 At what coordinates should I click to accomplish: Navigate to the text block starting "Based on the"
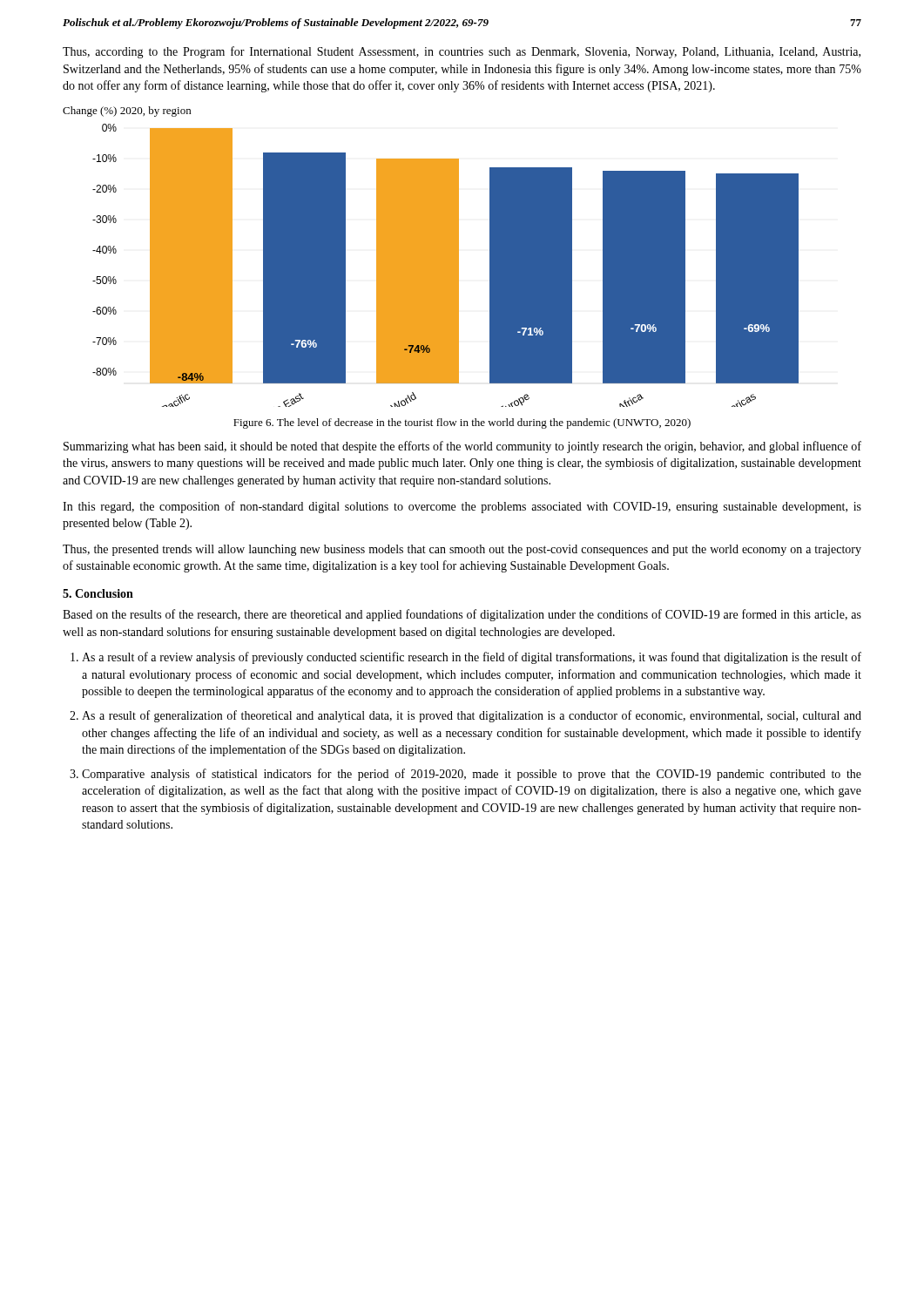pos(462,624)
